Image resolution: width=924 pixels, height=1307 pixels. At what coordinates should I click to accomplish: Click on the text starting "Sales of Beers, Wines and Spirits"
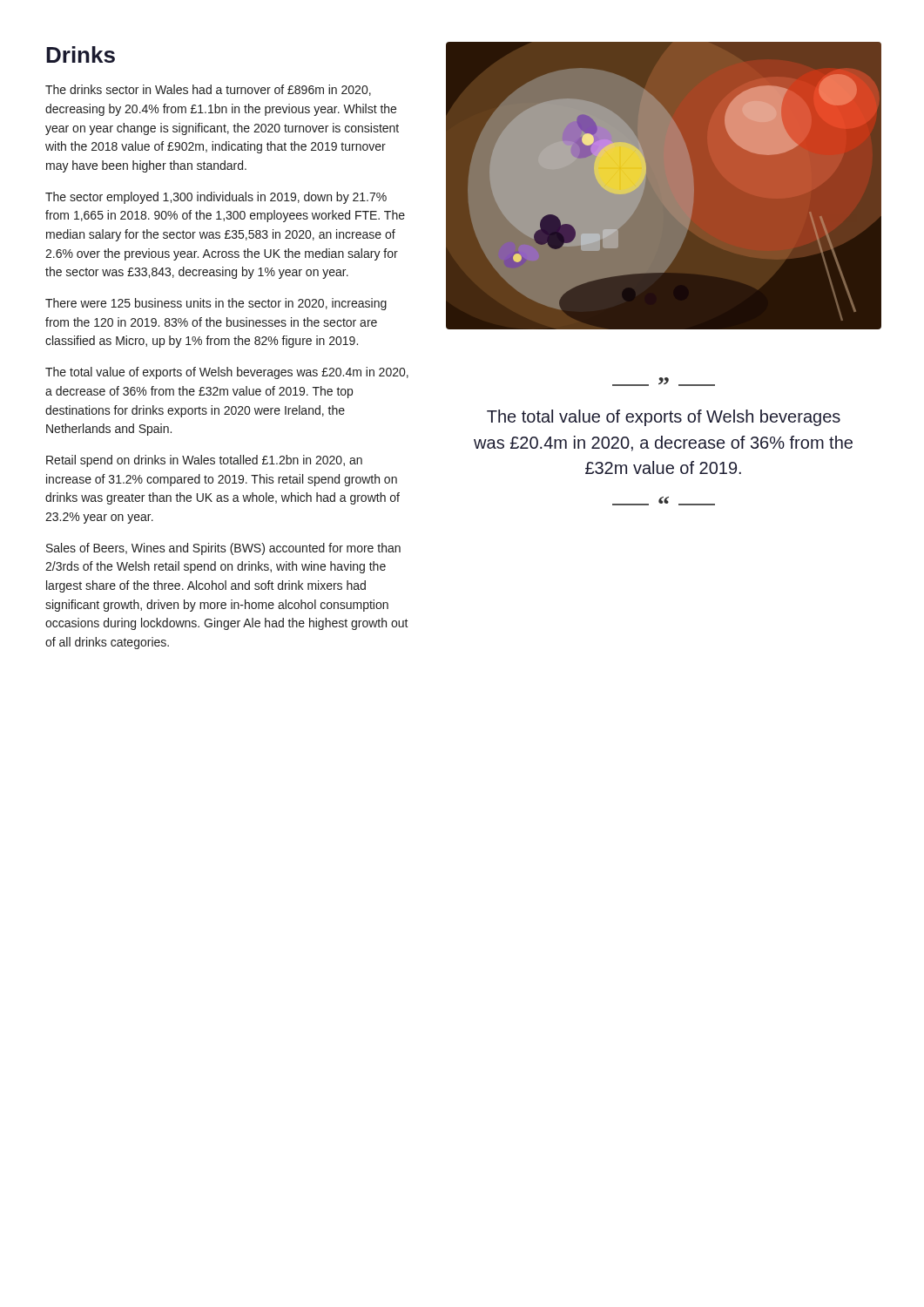227,595
